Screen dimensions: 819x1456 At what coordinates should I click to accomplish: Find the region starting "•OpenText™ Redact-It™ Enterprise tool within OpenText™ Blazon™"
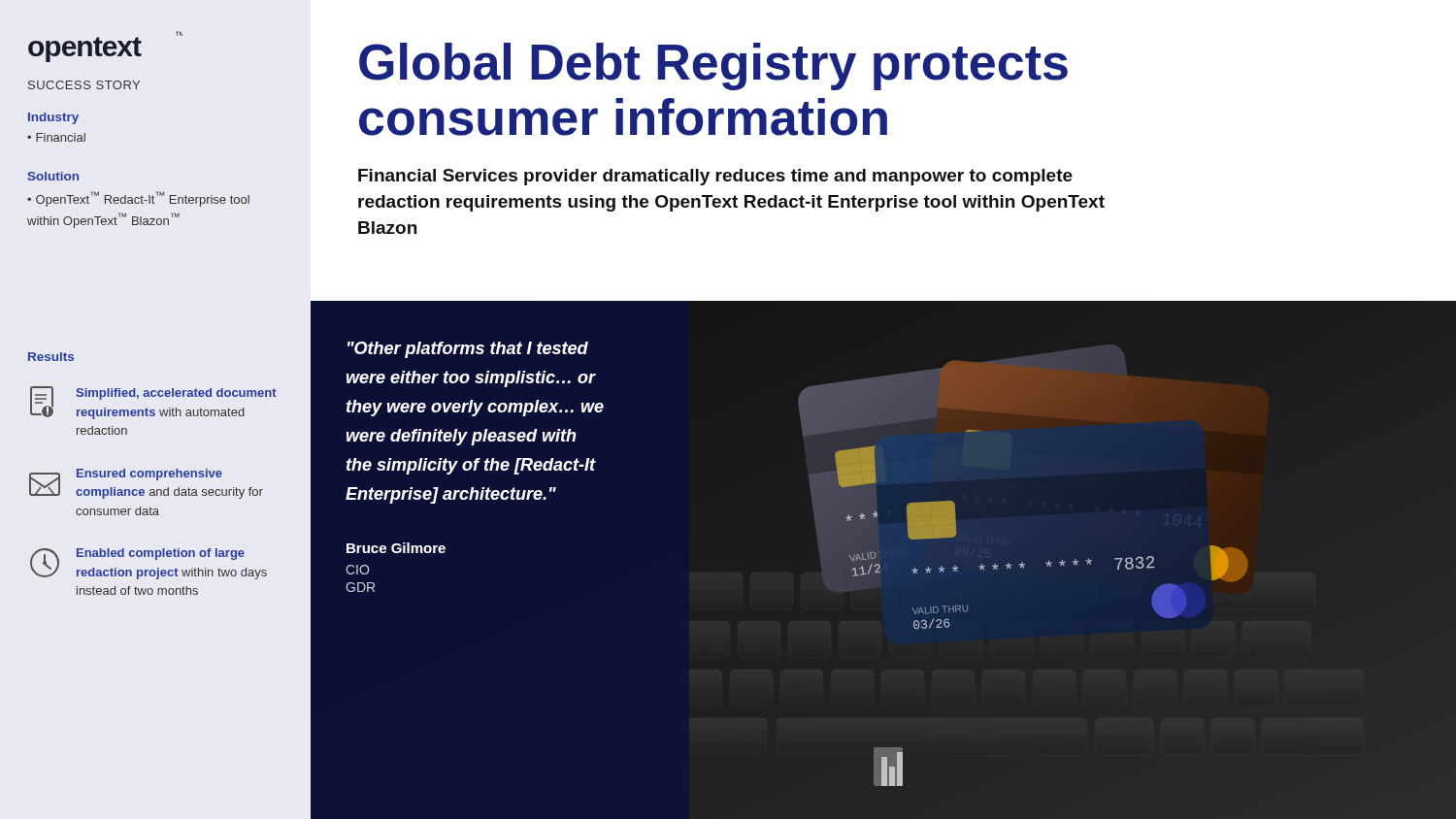pyautogui.click(x=139, y=209)
